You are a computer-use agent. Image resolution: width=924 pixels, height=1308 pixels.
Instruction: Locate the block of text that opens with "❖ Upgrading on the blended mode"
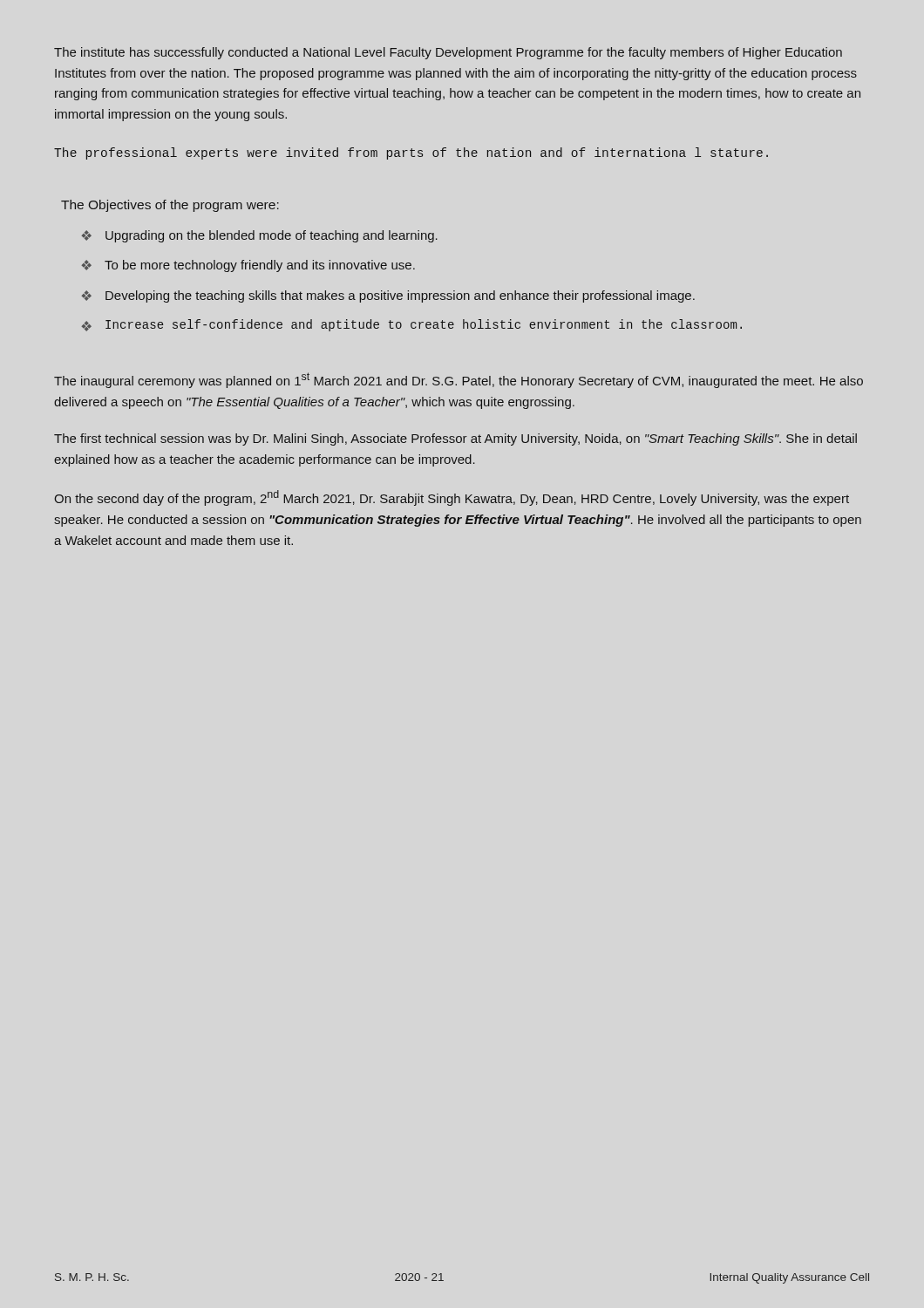pos(260,236)
